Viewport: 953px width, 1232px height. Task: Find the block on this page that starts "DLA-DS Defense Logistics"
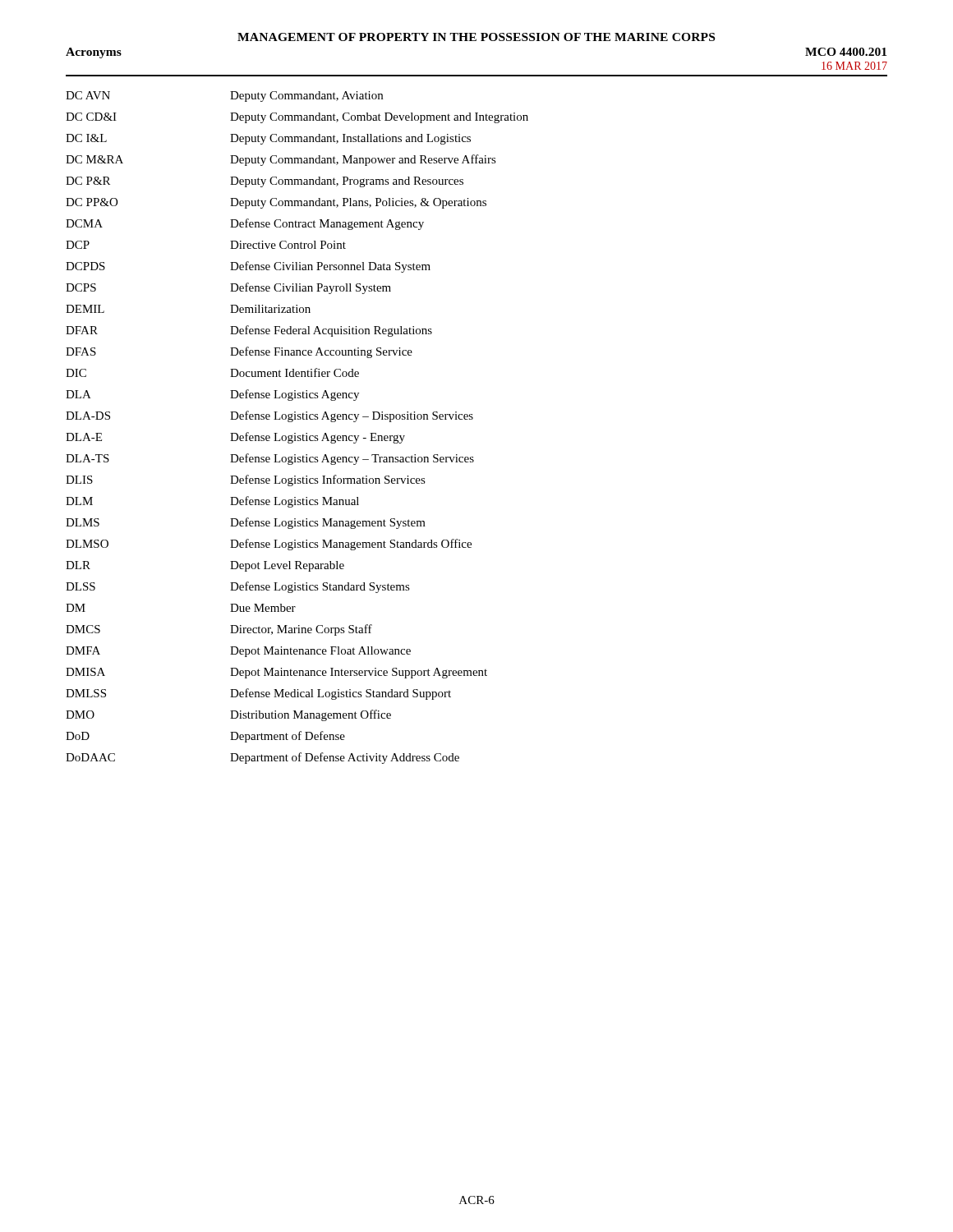[476, 416]
